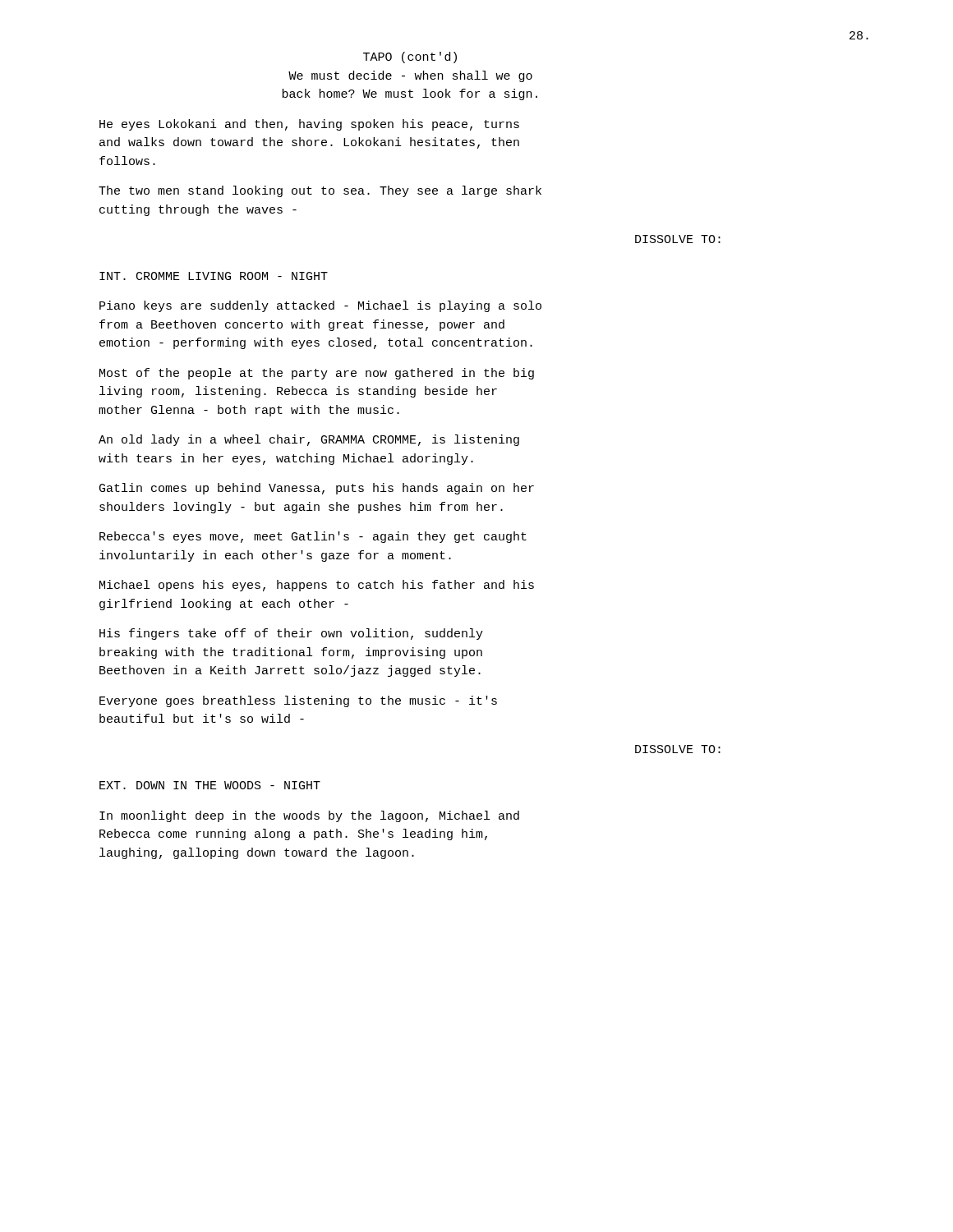Locate the text block containing "TAPO (cont'd) We must decide"

coord(411,76)
